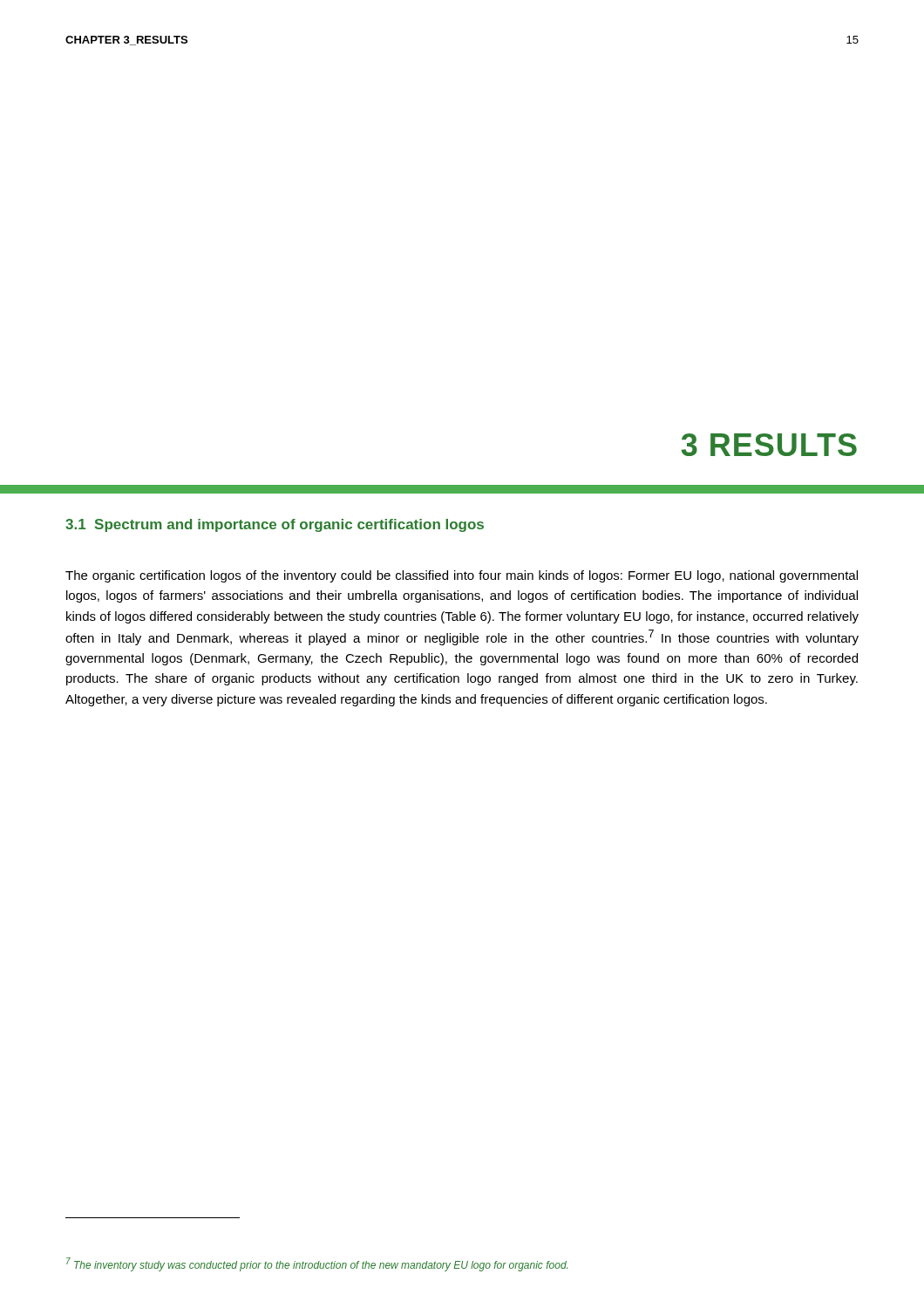Where is the passage that starts "The organic certification logos of the inventory"?
Viewport: 924px width, 1308px height.
(462, 637)
